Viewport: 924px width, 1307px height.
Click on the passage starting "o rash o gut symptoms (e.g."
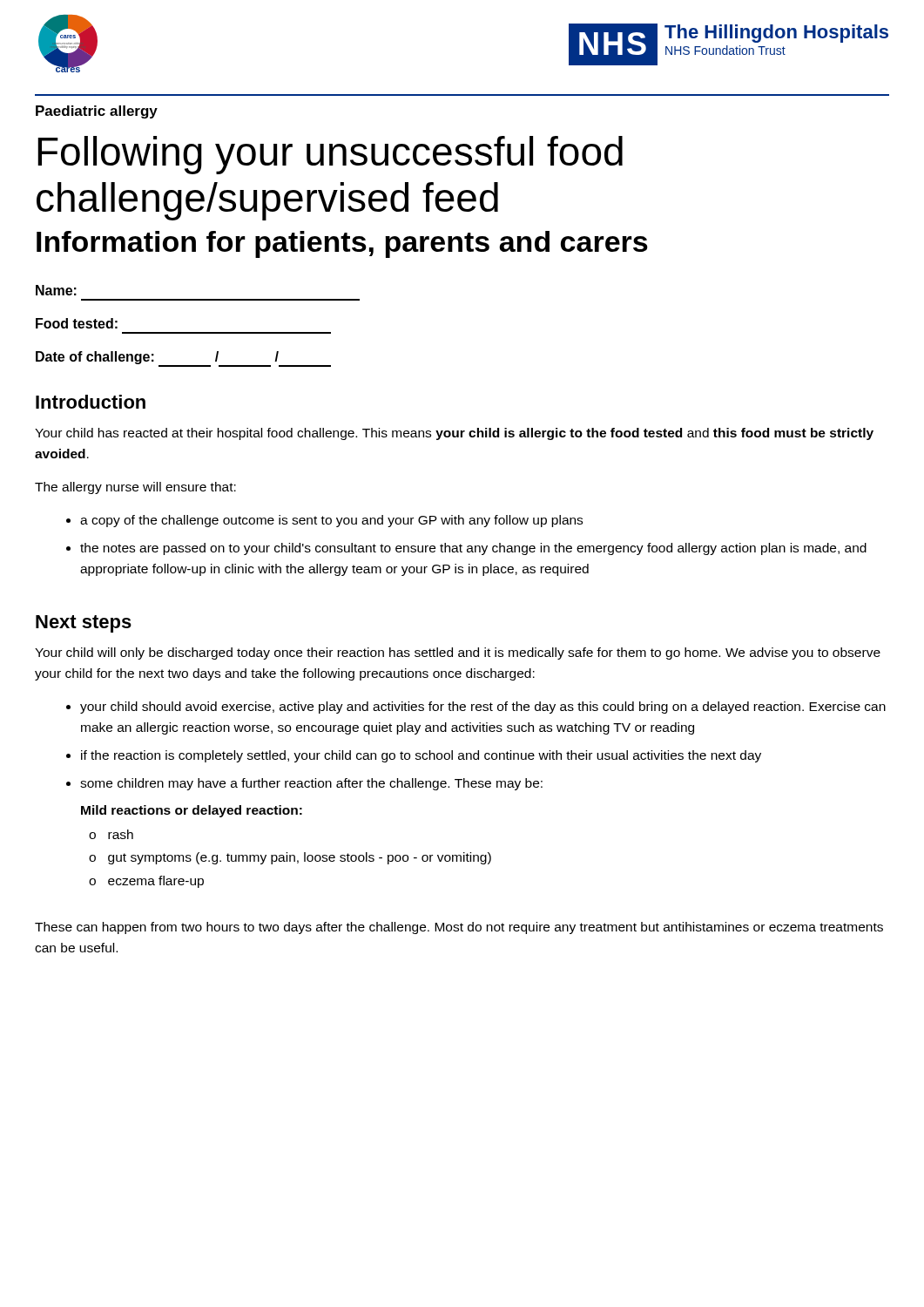(x=485, y=858)
